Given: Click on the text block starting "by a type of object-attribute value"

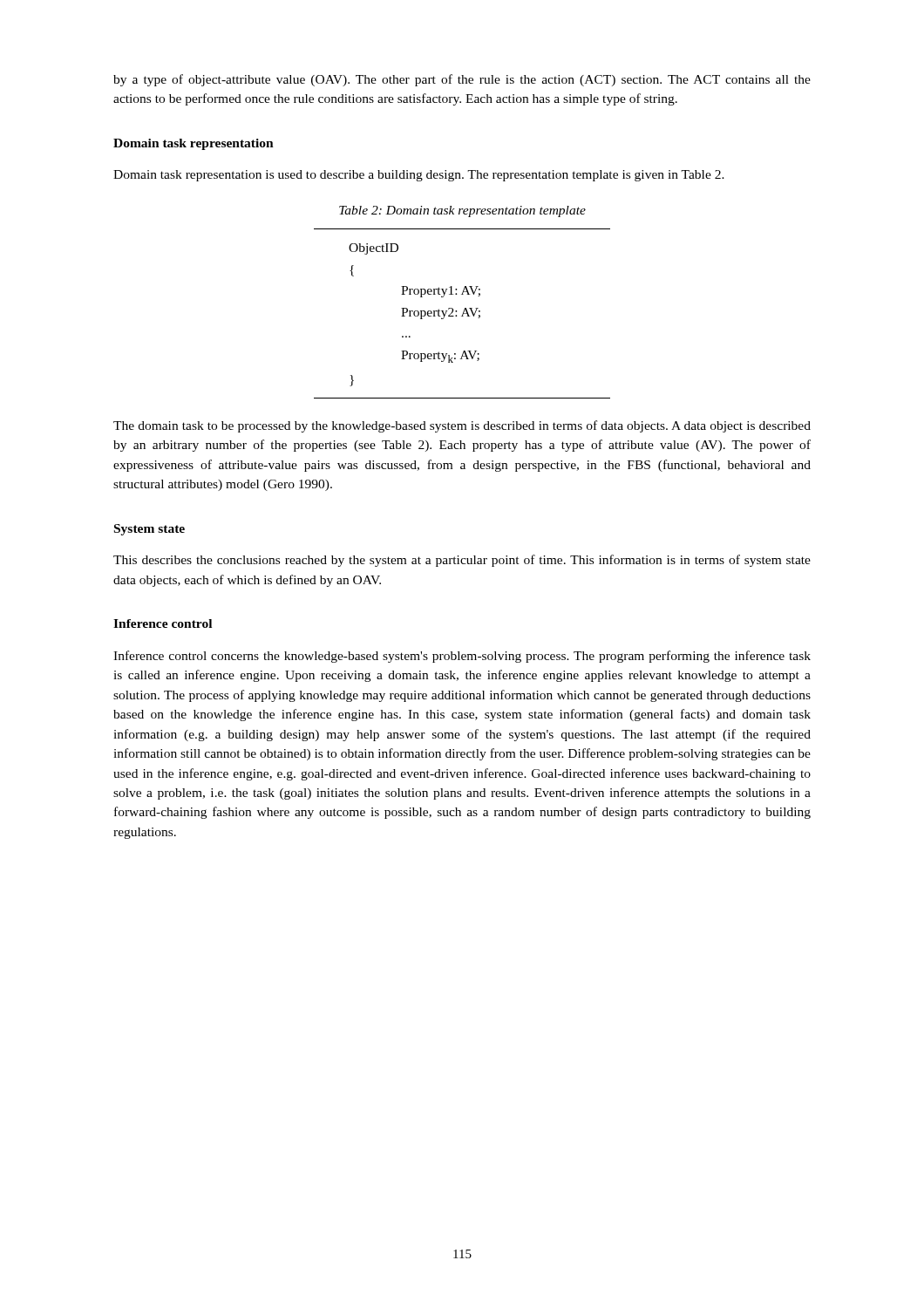Looking at the screenshot, I should coord(462,89).
